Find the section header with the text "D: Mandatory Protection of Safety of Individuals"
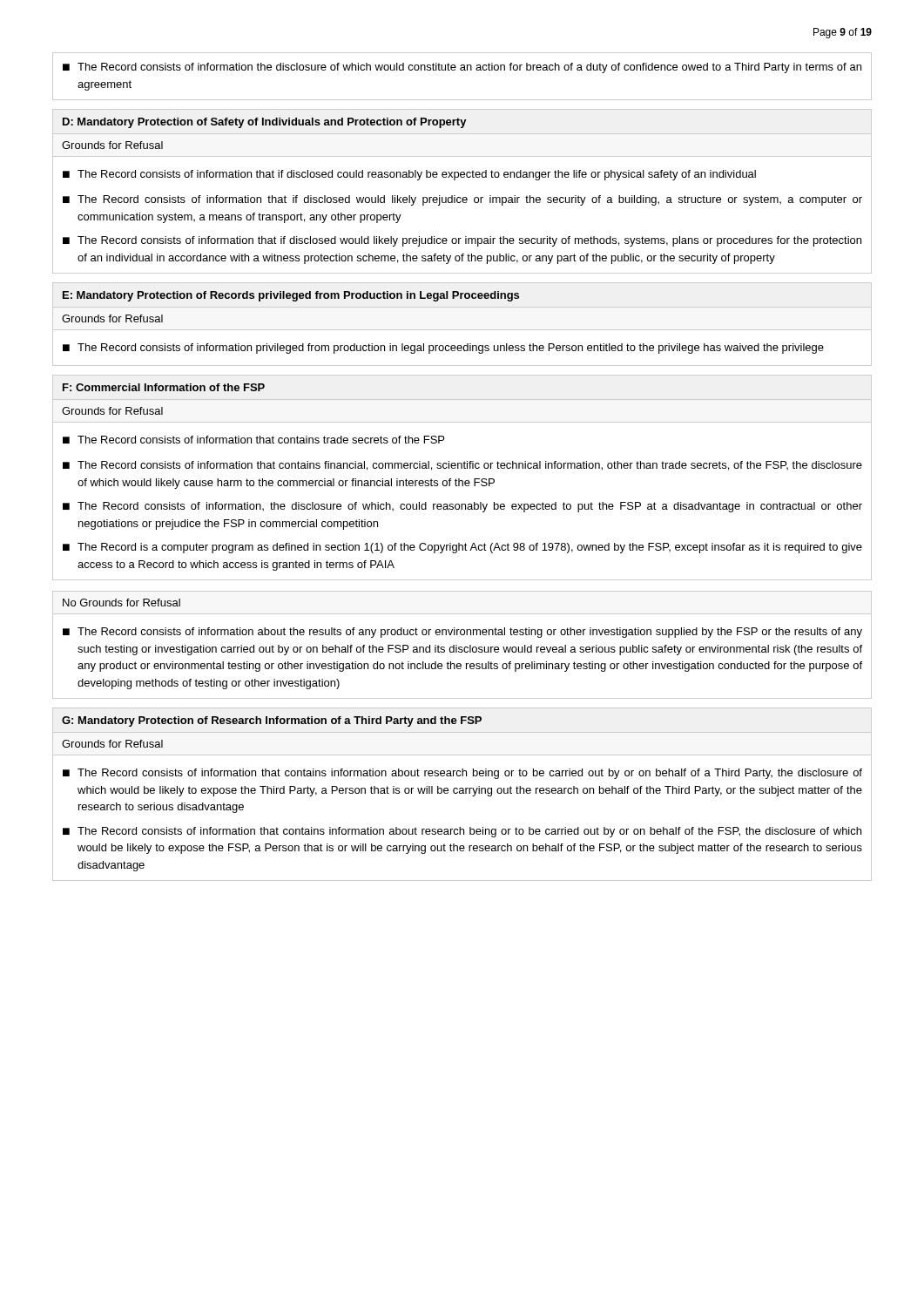Screen dimensions: 1307x924 (264, 122)
